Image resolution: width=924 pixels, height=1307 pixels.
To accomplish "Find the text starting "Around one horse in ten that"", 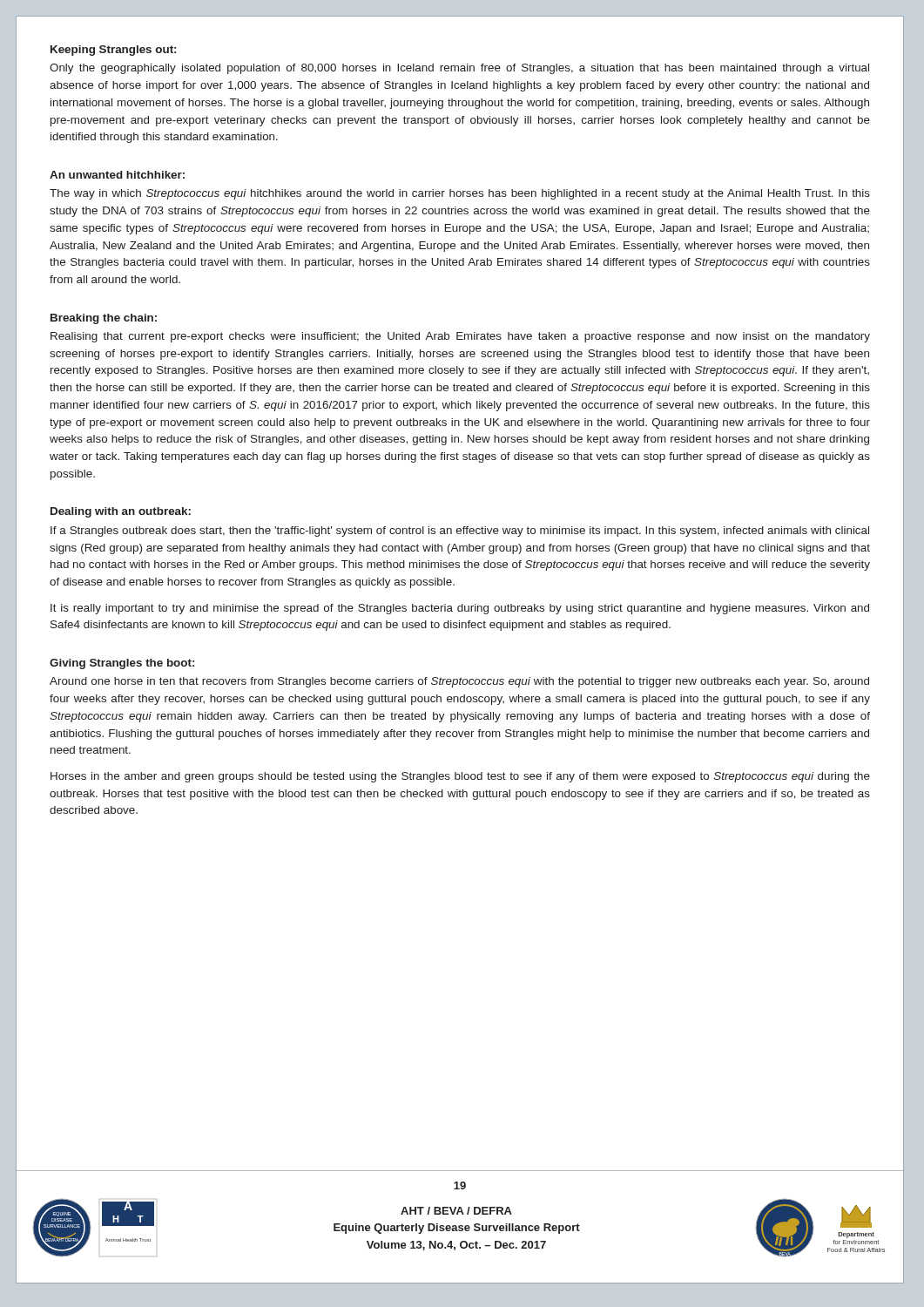I will pyautogui.click(x=460, y=716).
